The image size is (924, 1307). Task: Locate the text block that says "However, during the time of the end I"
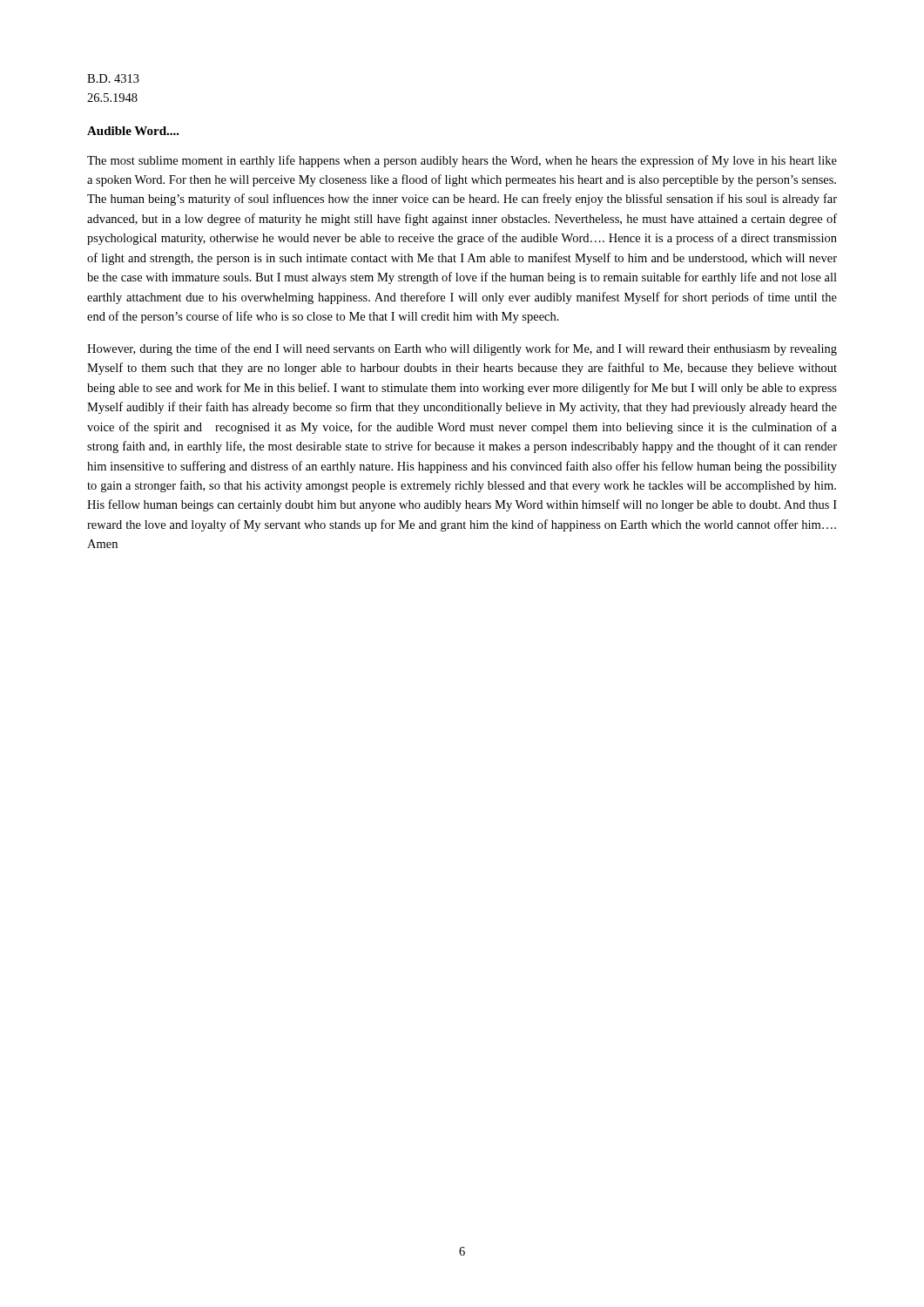pyautogui.click(x=462, y=446)
